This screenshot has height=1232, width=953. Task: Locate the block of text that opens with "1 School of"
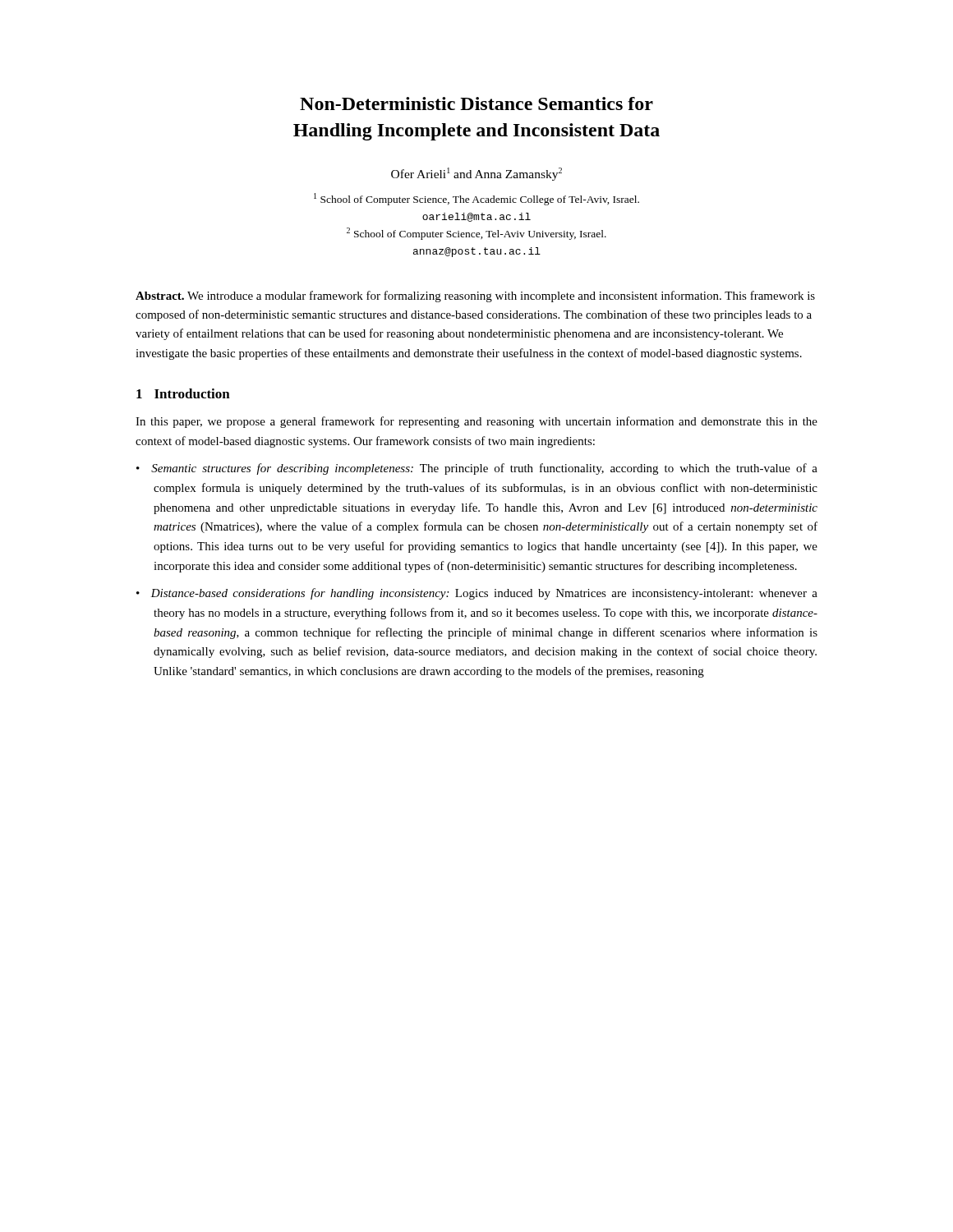[x=476, y=224]
